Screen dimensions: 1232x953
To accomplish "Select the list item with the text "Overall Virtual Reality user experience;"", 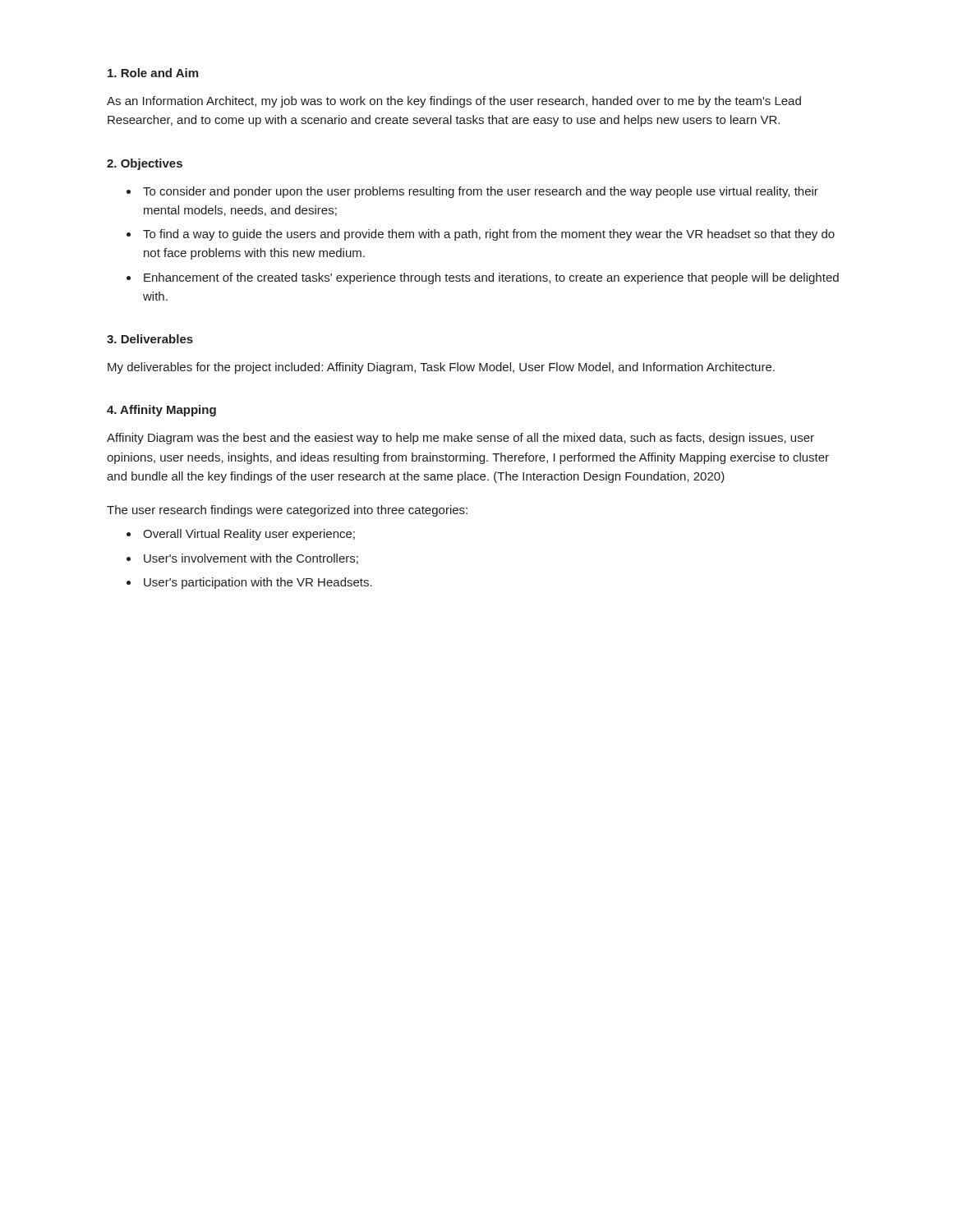I will [x=249, y=534].
